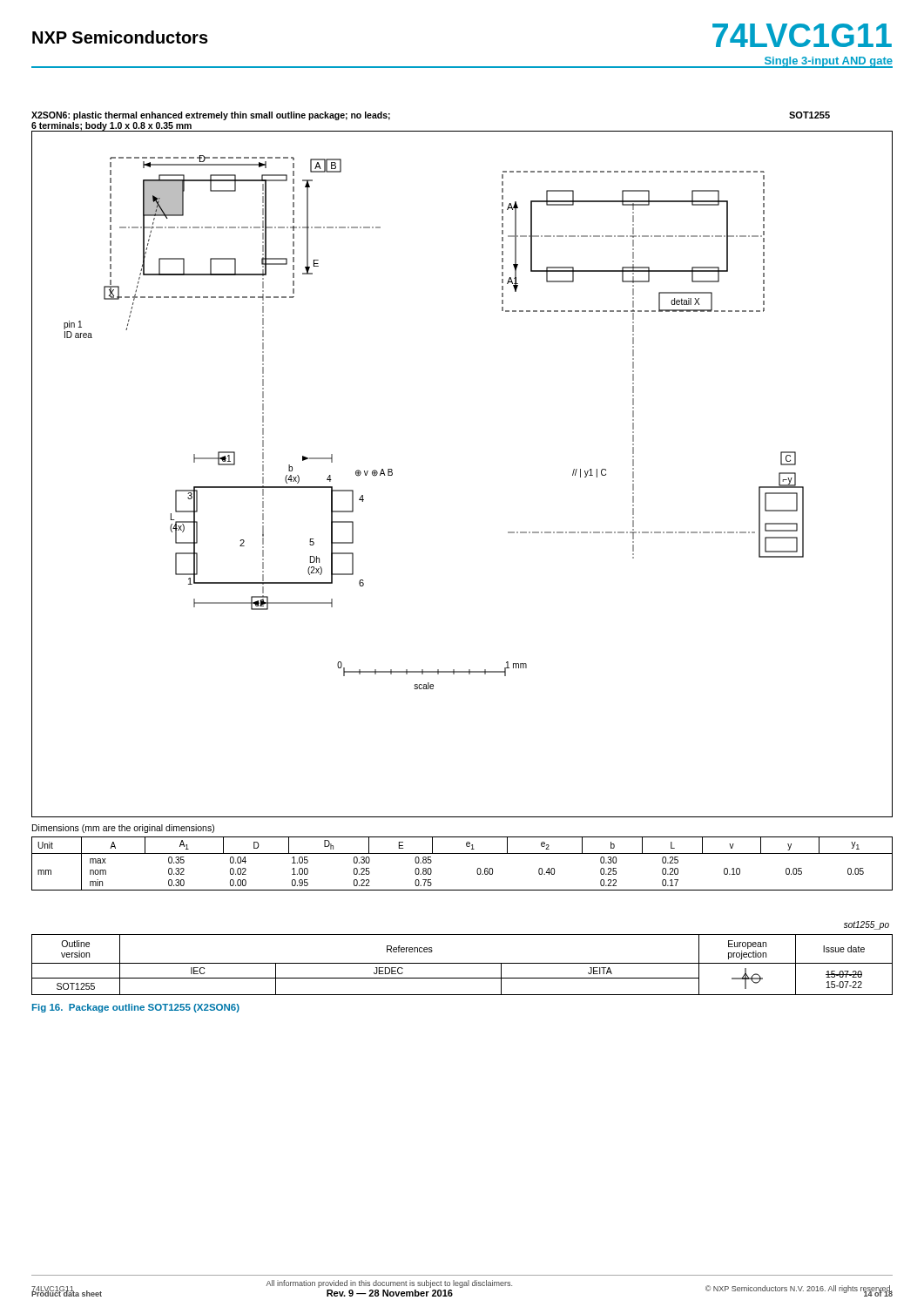Viewport: 924px width, 1307px height.
Task: Select the table that reads "15-07-20 15-07-22"
Action: coord(462,965)
